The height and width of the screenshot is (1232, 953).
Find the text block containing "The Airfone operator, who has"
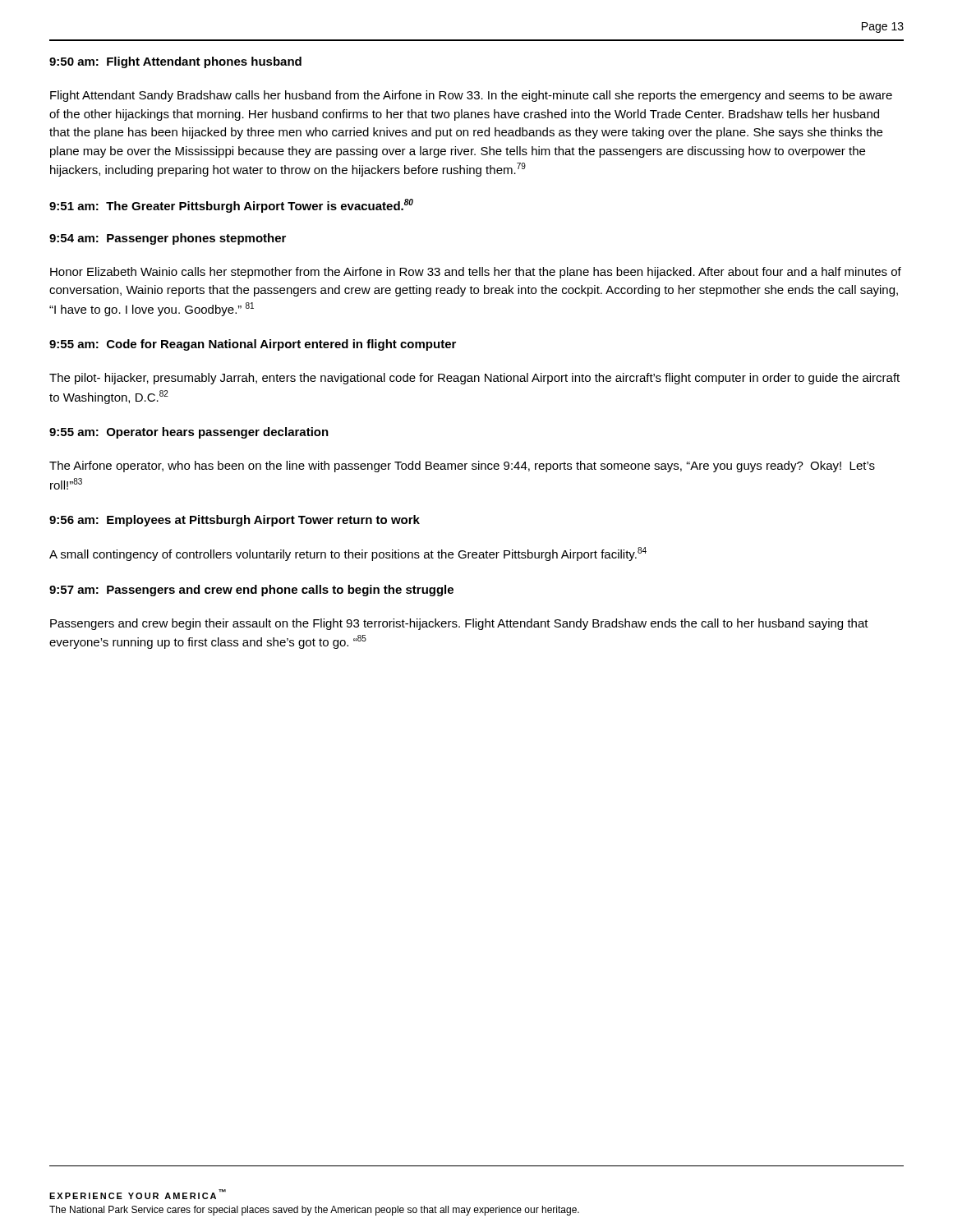click(x=476, y=476)
